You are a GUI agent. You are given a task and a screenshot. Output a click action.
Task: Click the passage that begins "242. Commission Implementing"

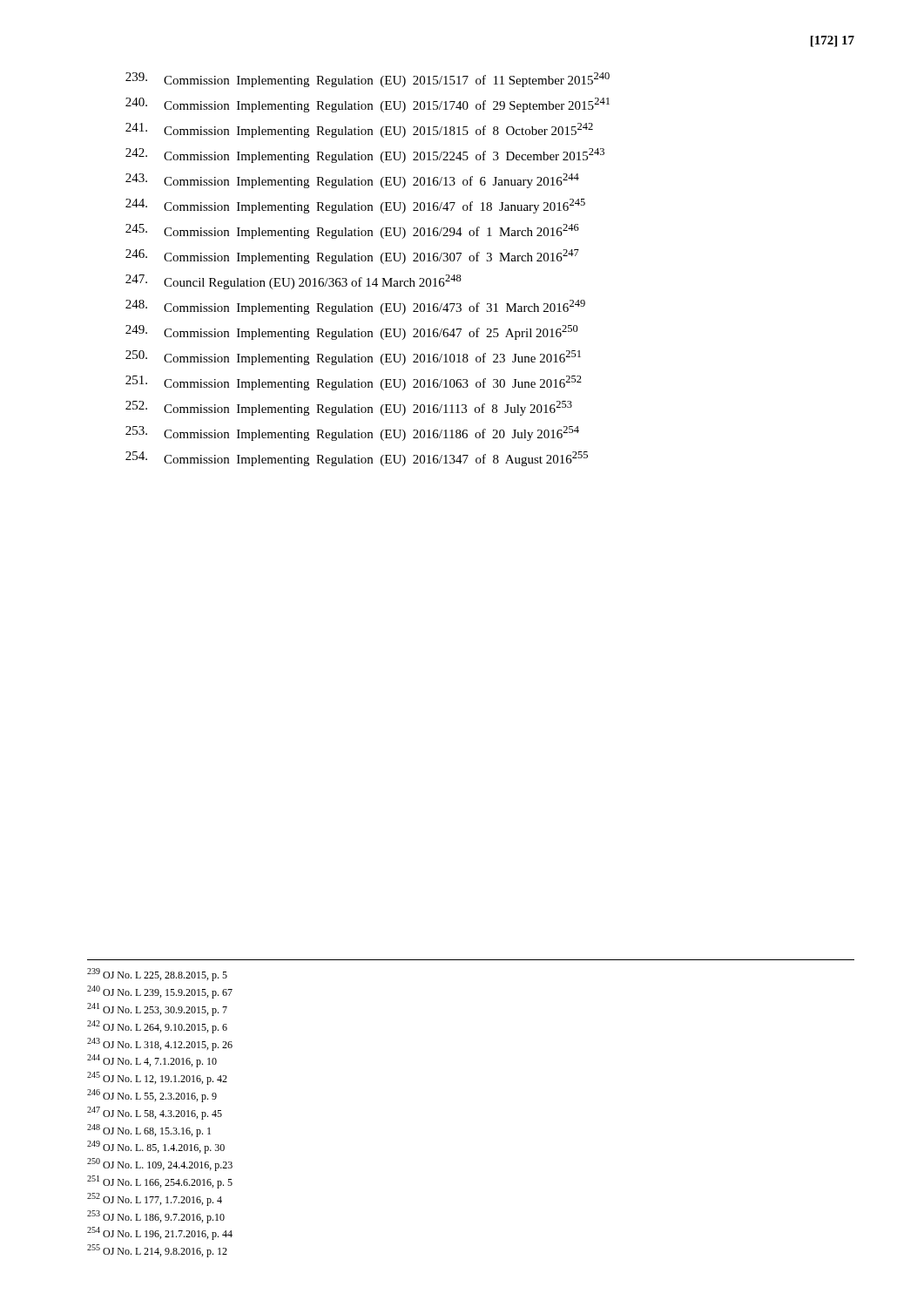(471, 155)
